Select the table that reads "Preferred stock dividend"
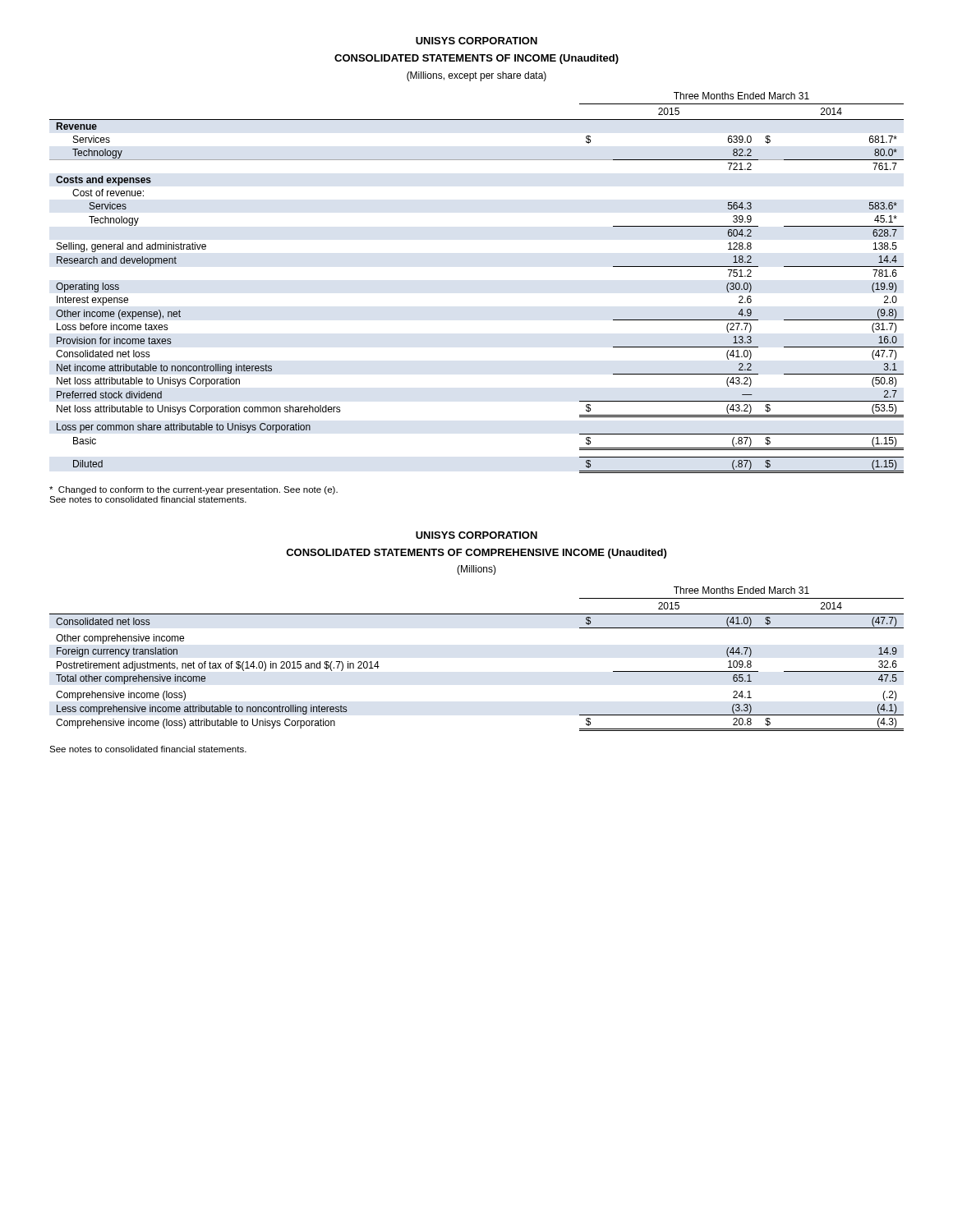 click(476, 281)
